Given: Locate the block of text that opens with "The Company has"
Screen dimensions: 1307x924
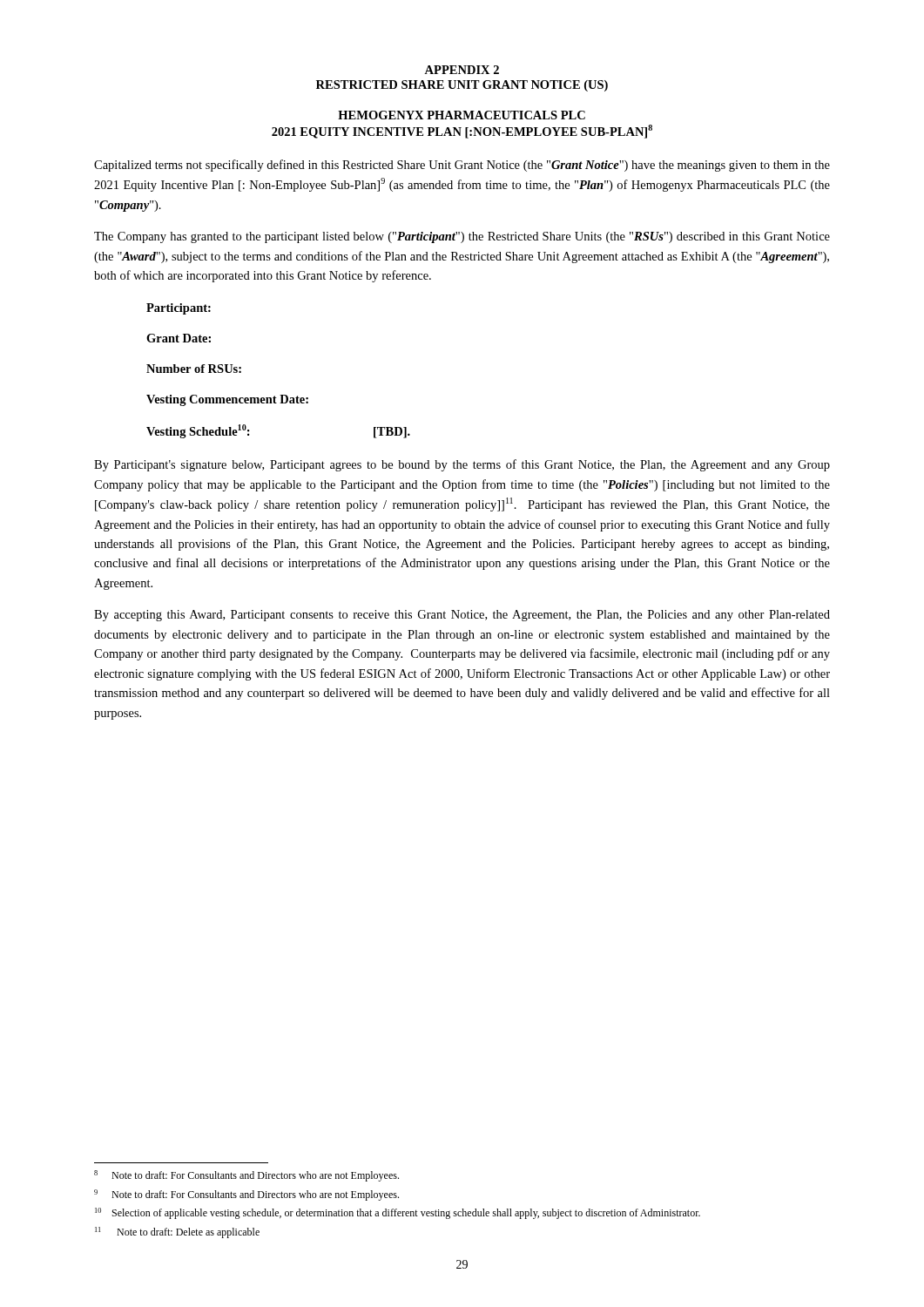Looking at the screenshot, I should (x=462, y=256).
